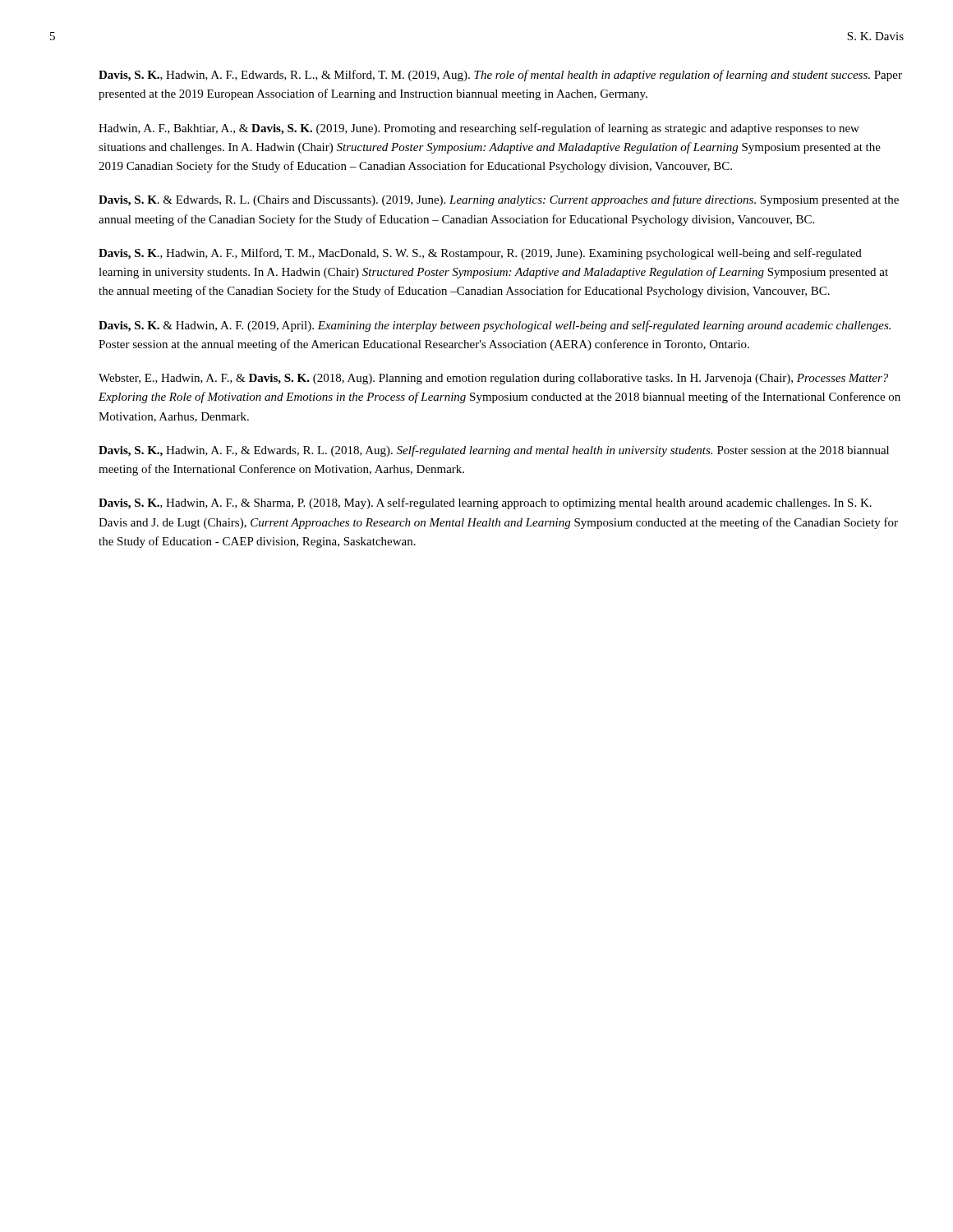953x1232 pixels.
Task: Click the passage that begins "Hadwin, A. F., Bakhtiar, A., &"
Action: click(476, 147)
